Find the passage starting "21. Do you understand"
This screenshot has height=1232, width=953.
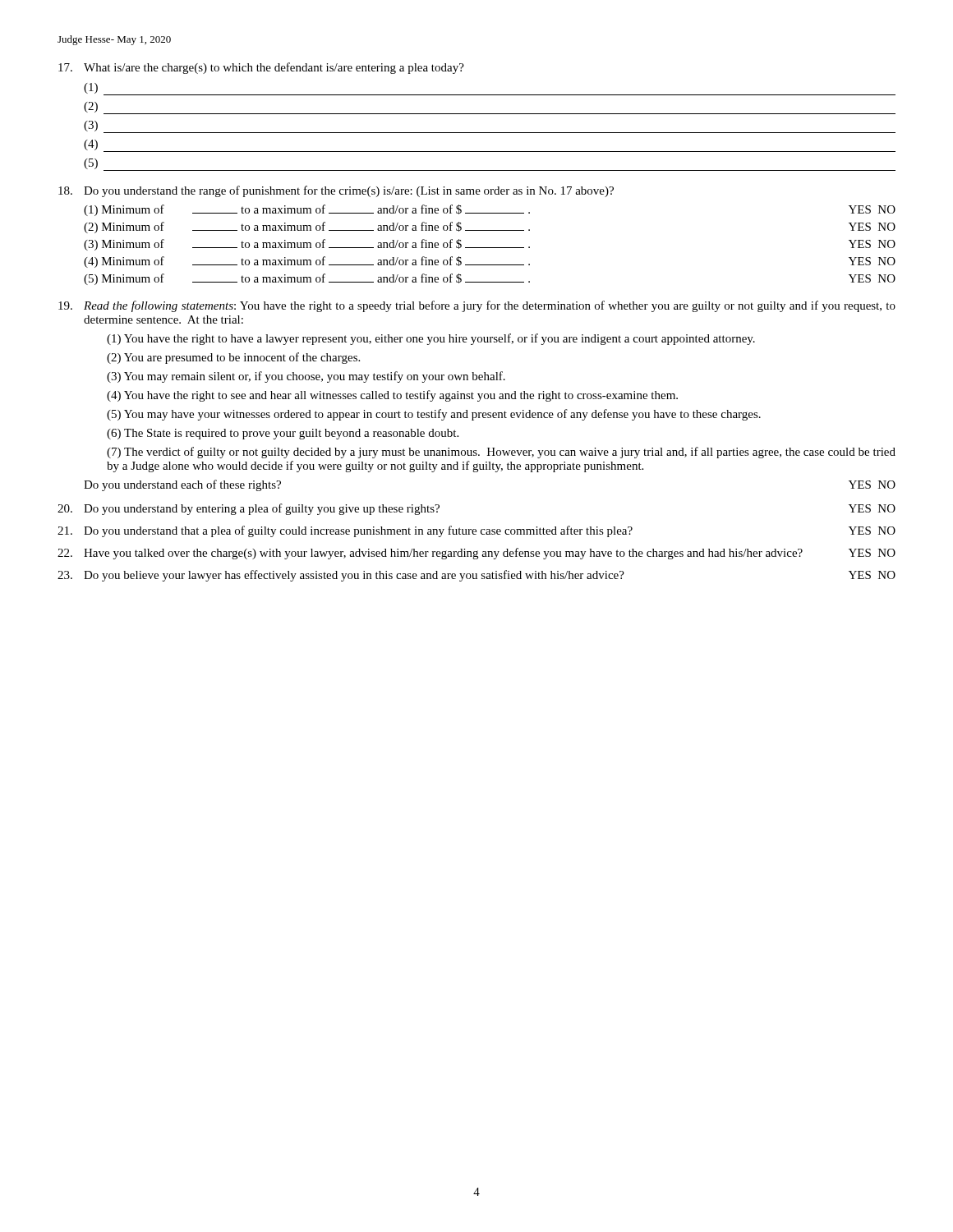pos(476,531)
